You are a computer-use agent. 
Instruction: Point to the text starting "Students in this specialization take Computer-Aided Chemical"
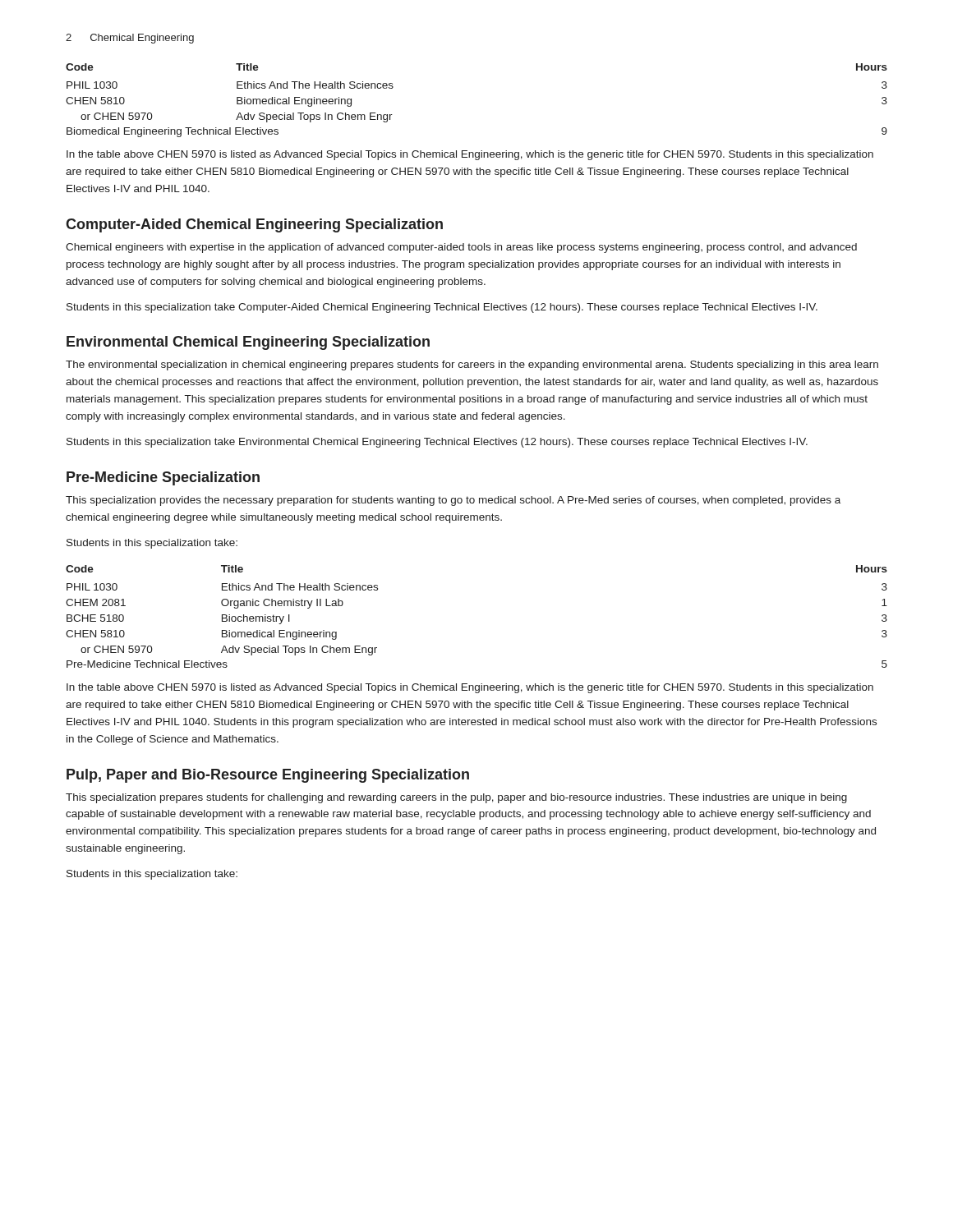pyautogui.click(x=442, y=306)
